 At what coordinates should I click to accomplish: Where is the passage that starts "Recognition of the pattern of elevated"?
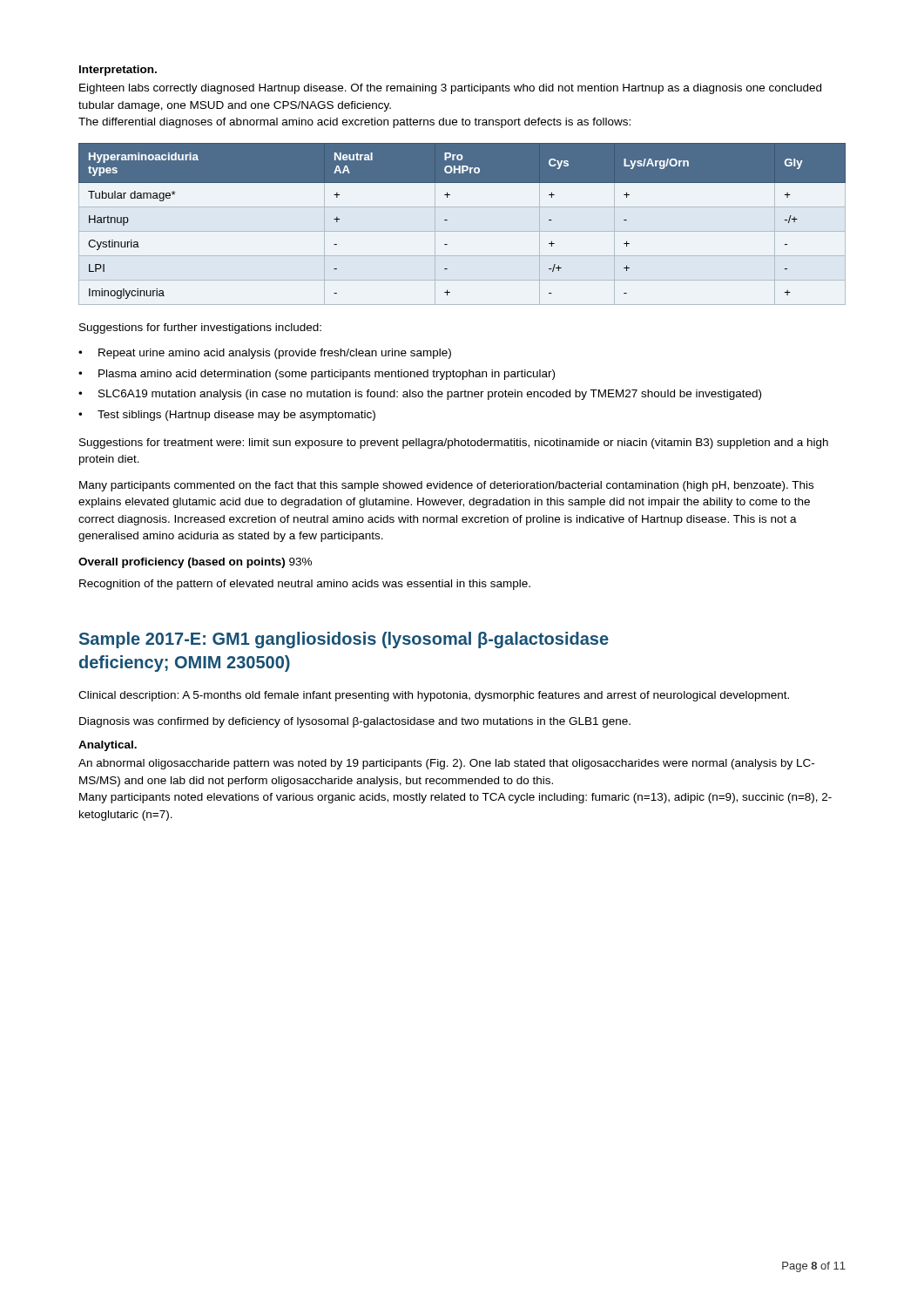tap(462, 584)
